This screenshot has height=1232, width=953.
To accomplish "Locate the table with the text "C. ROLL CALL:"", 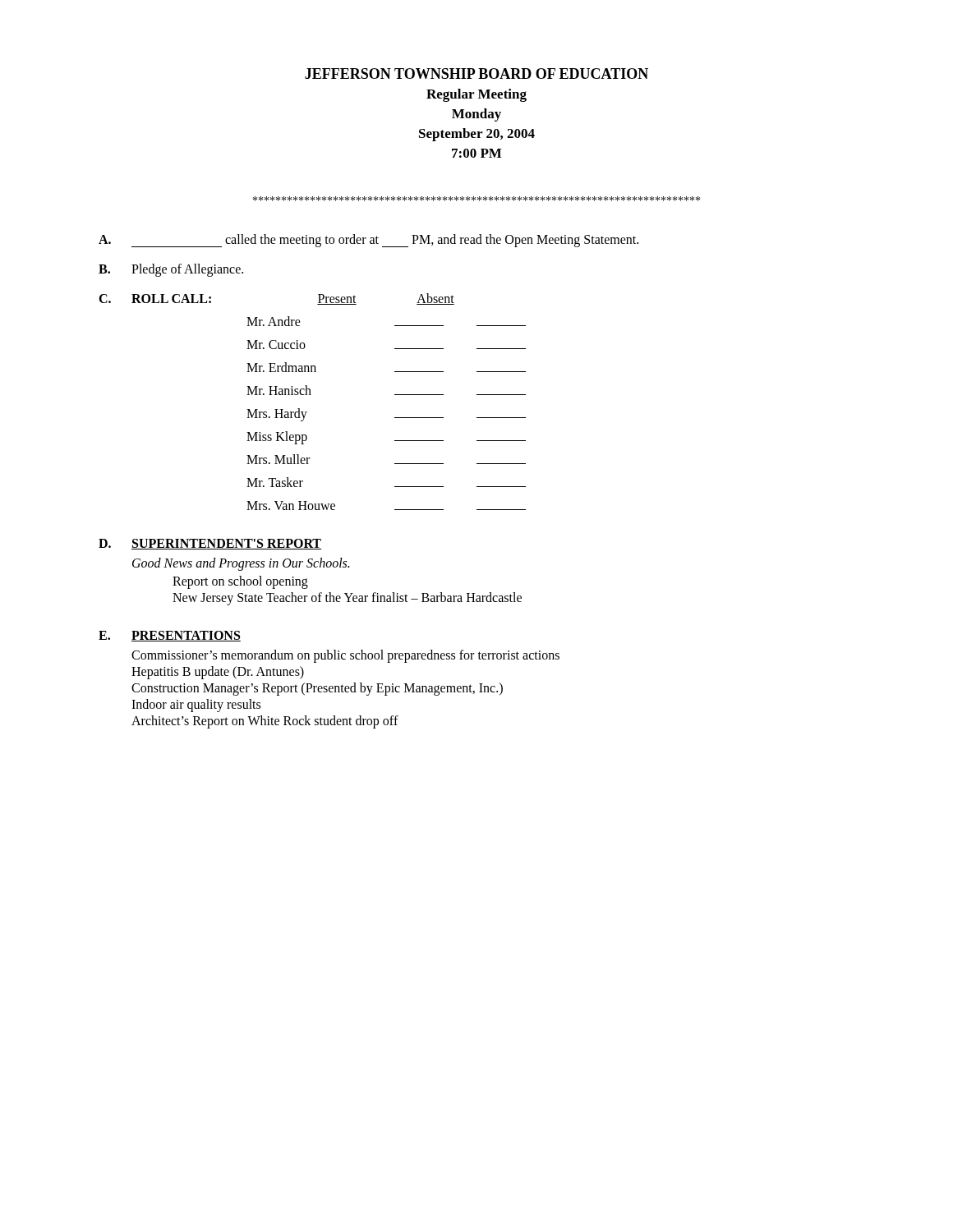I will 476,402.
